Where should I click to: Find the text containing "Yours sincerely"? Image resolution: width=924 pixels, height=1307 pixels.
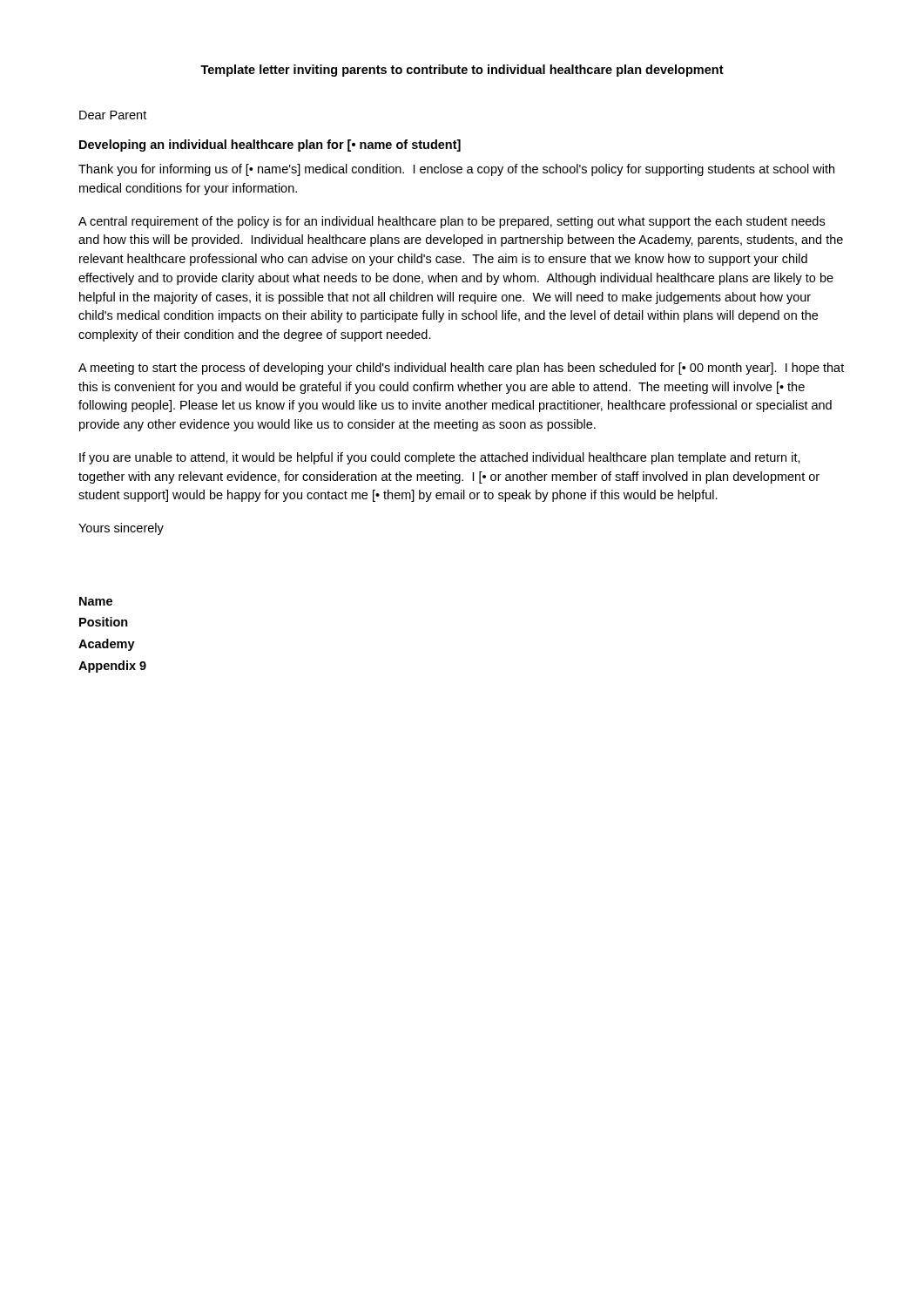click(x=121, y=528)
